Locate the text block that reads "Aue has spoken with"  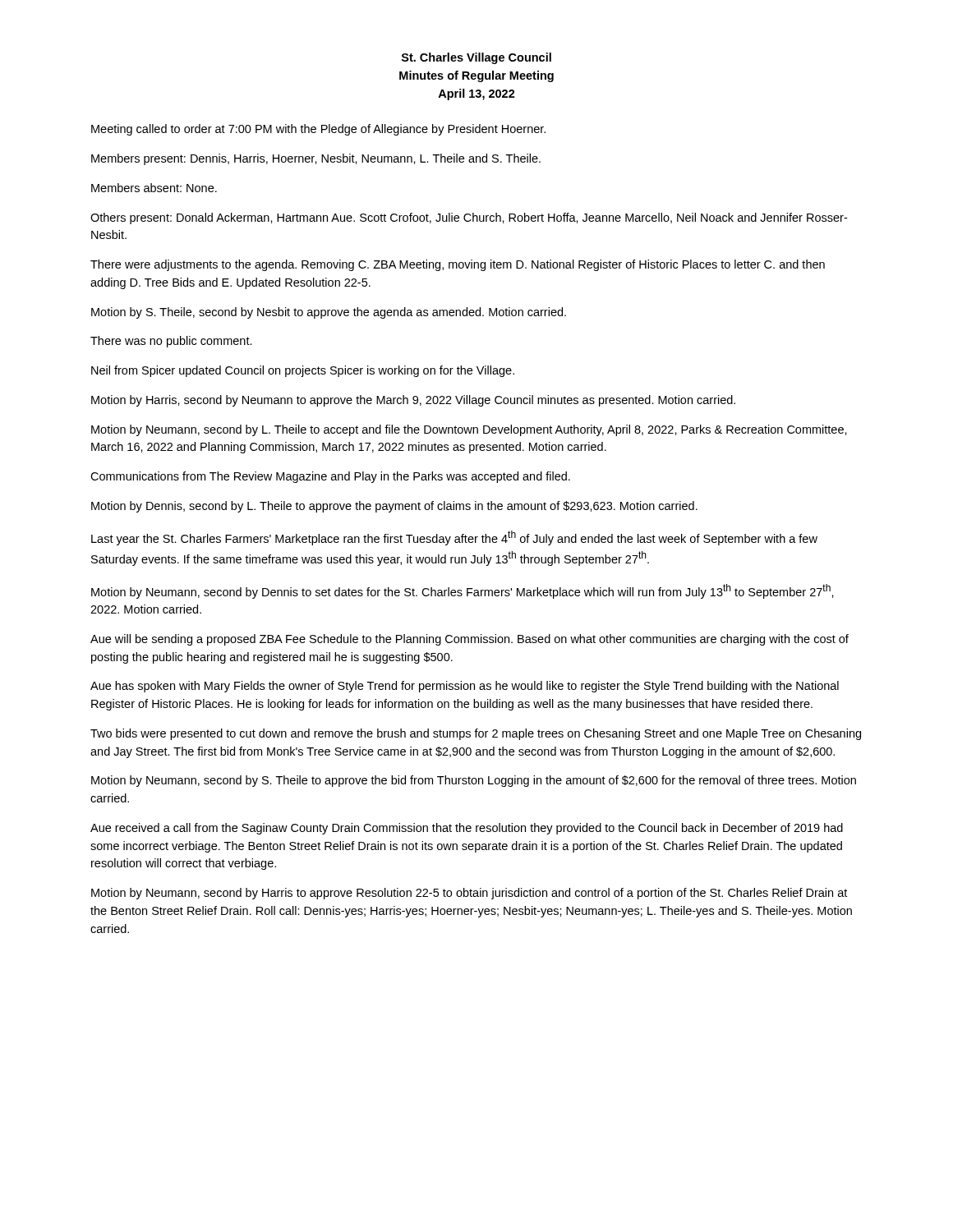point(465,695)
